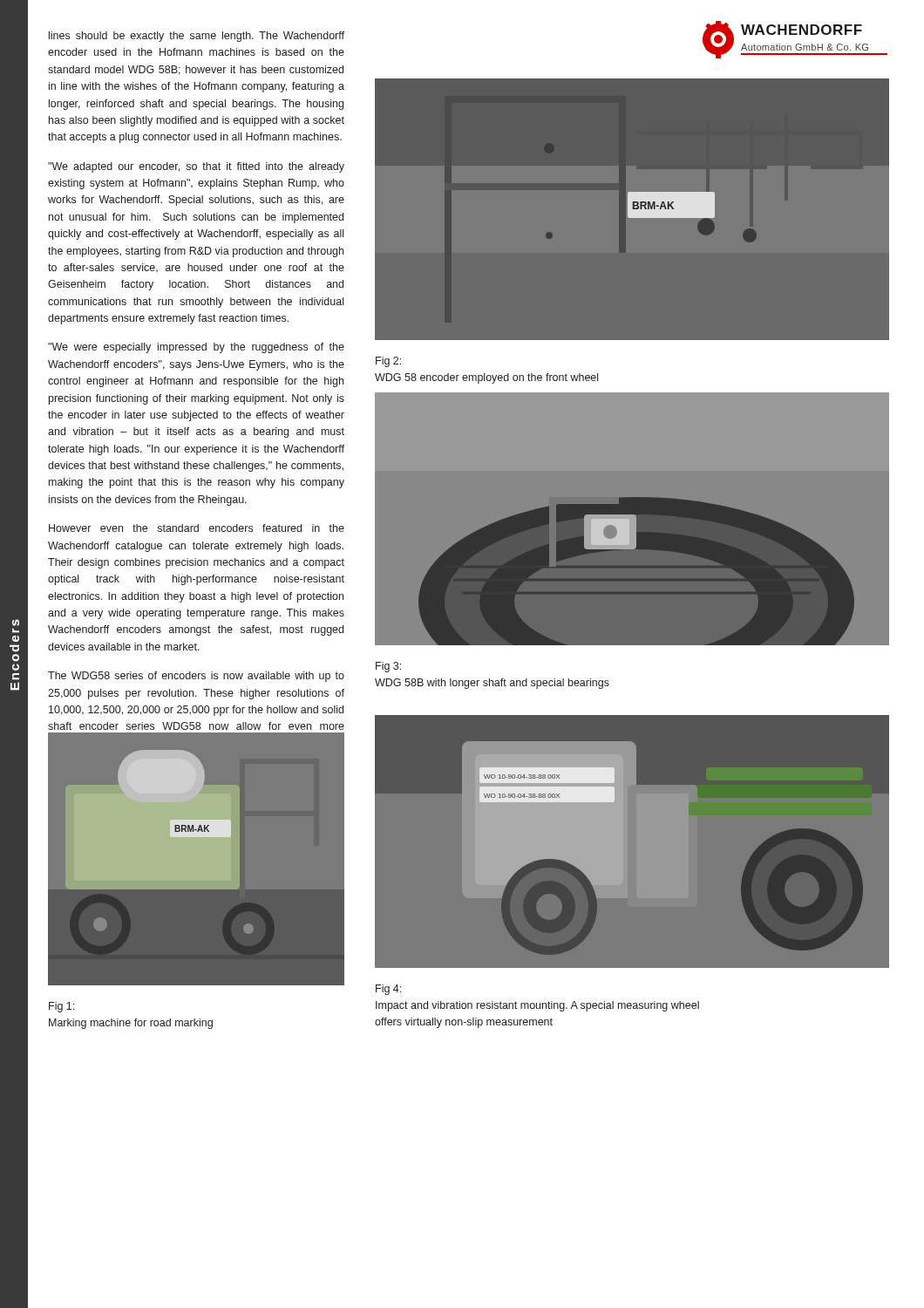Where is the caption that starts "Fig 2:WDG 58"?
Screen dimensions: 1308x924
pos(527,370)
